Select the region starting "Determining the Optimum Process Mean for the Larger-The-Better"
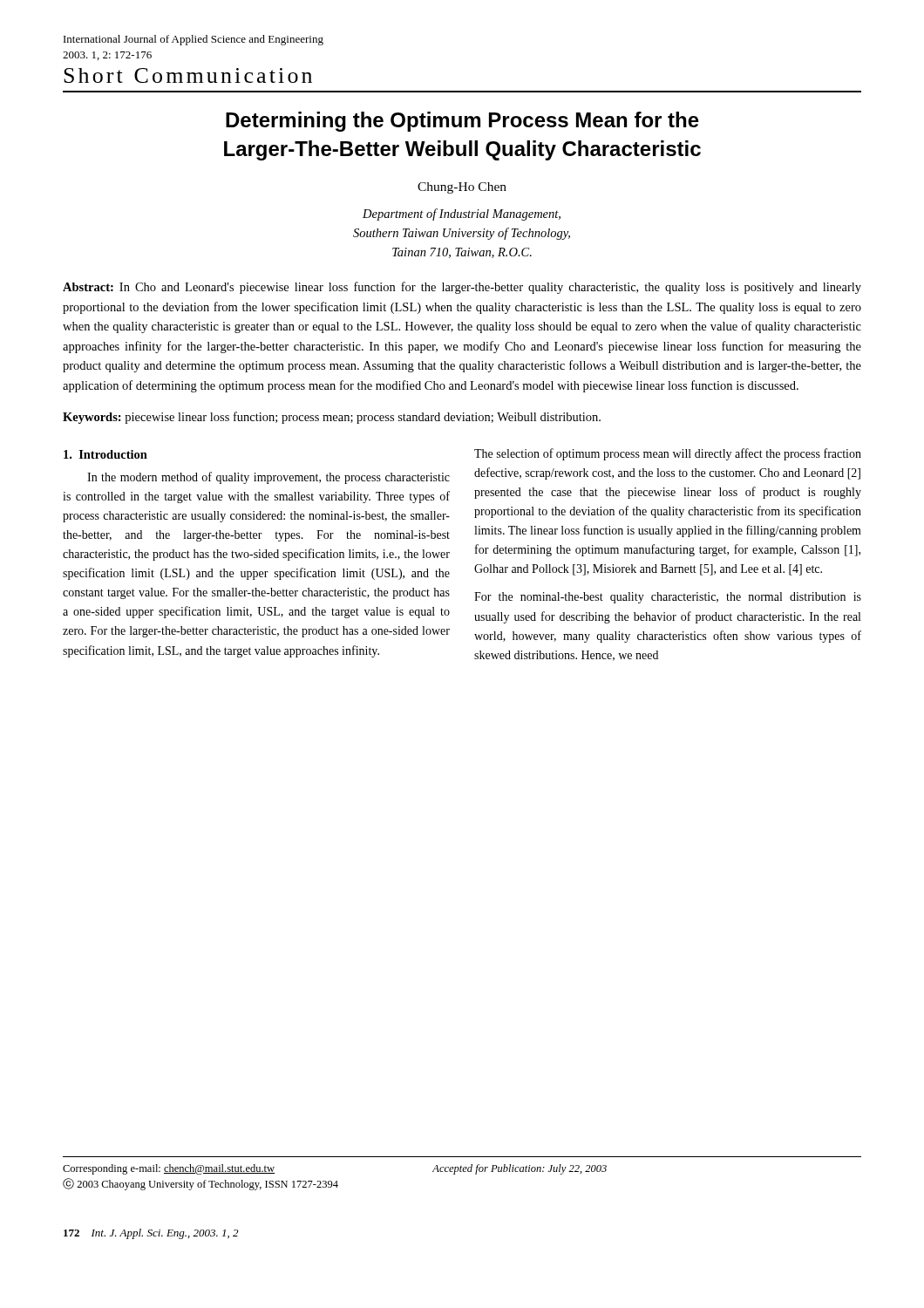 click(x=462, y=135)
